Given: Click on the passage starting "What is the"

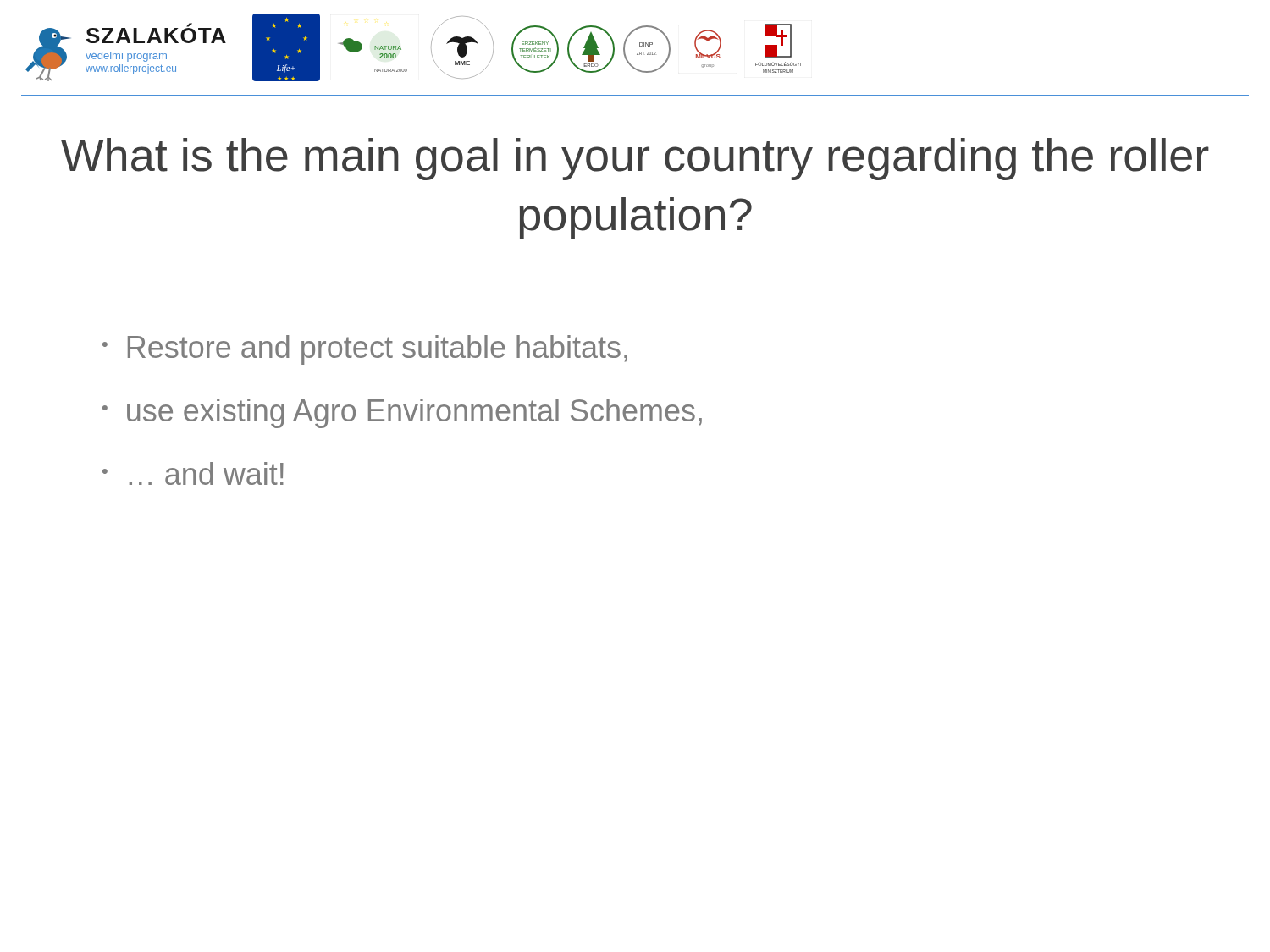Looking at the screenshot, I should pyautogui.click(x=635, y=185).
